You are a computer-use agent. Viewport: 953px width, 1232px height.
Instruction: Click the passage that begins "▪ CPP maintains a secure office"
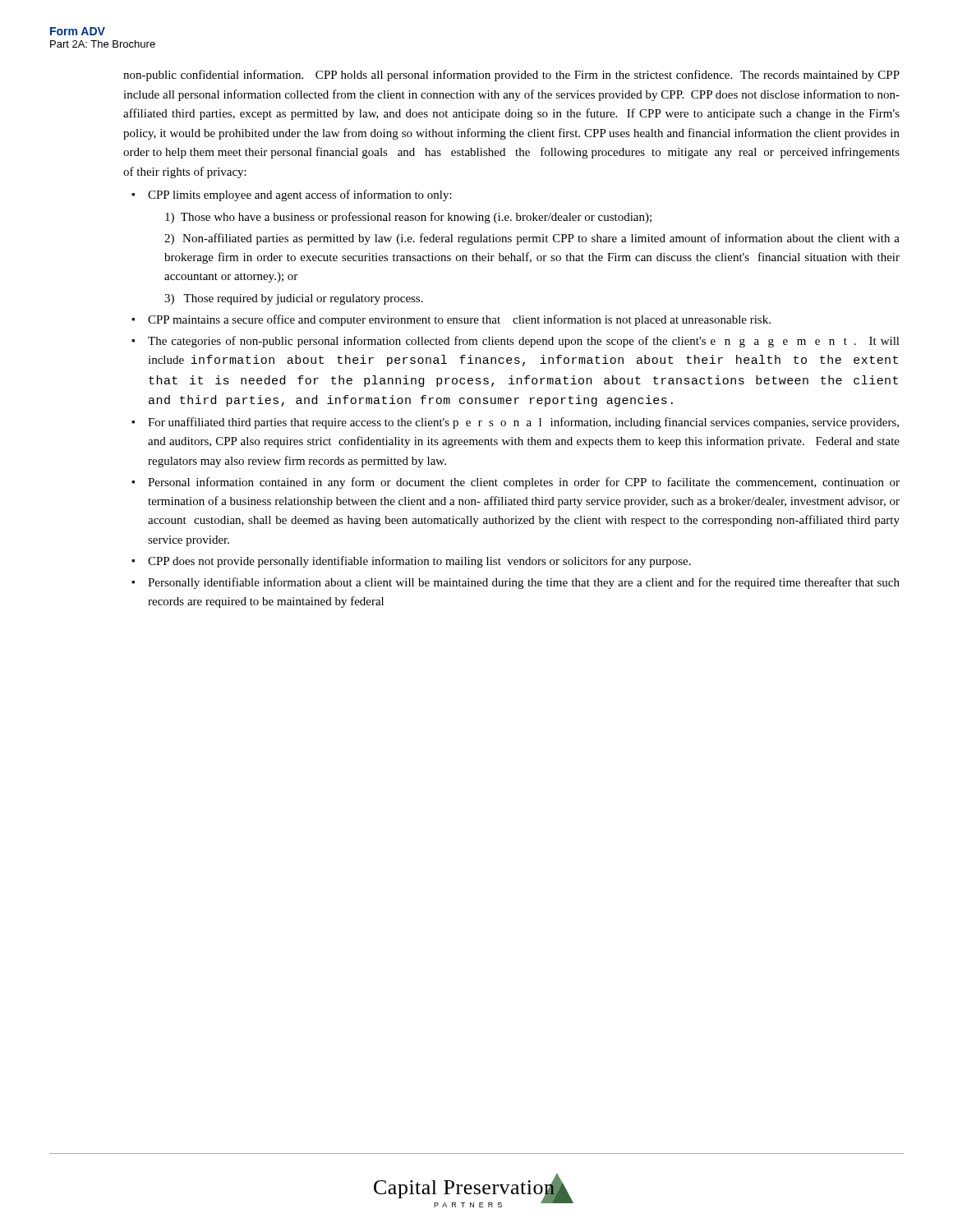coord(460,319)
